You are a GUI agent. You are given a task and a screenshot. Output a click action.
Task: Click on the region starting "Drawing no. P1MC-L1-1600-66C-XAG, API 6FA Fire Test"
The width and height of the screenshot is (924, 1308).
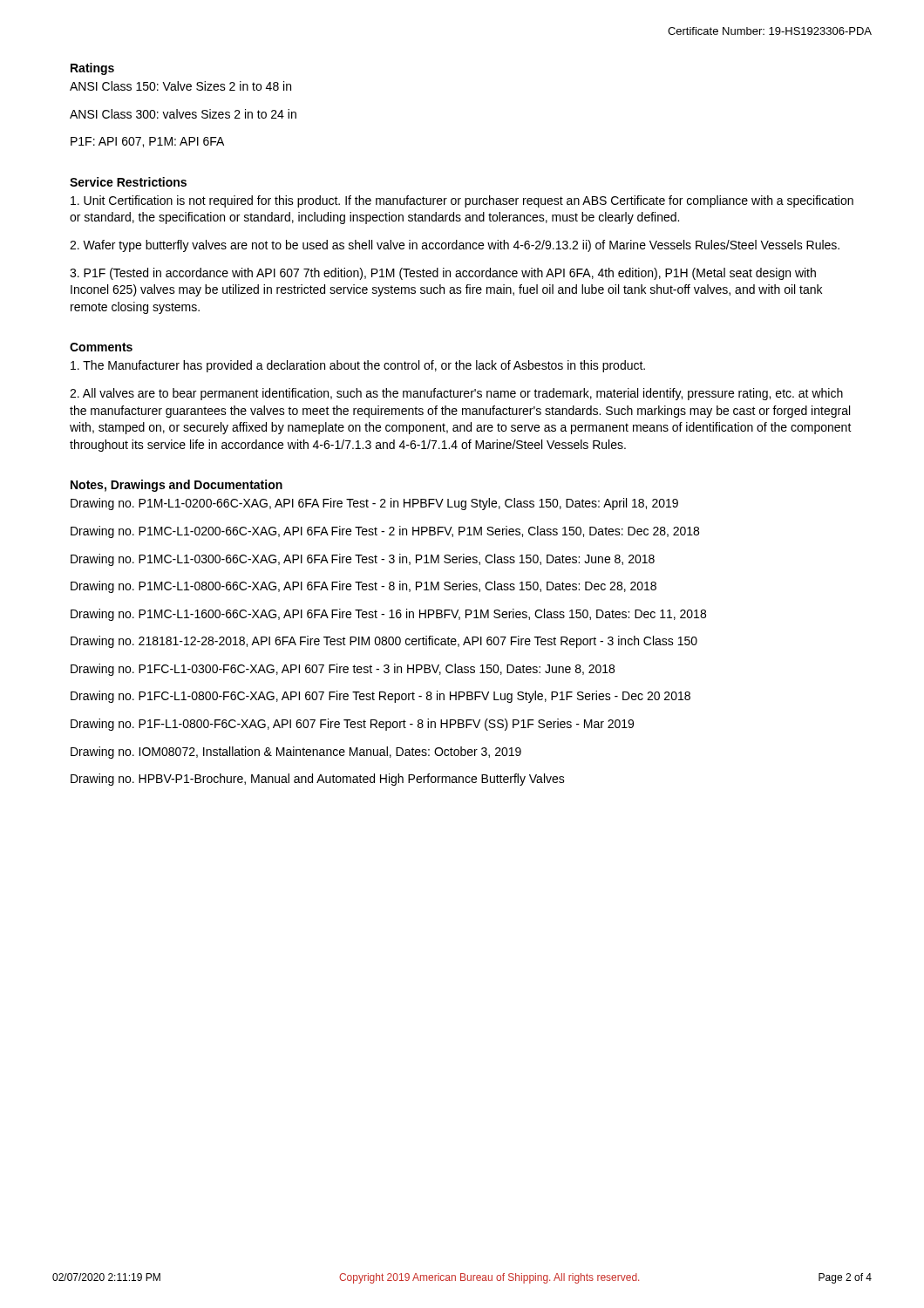[388, 614]
